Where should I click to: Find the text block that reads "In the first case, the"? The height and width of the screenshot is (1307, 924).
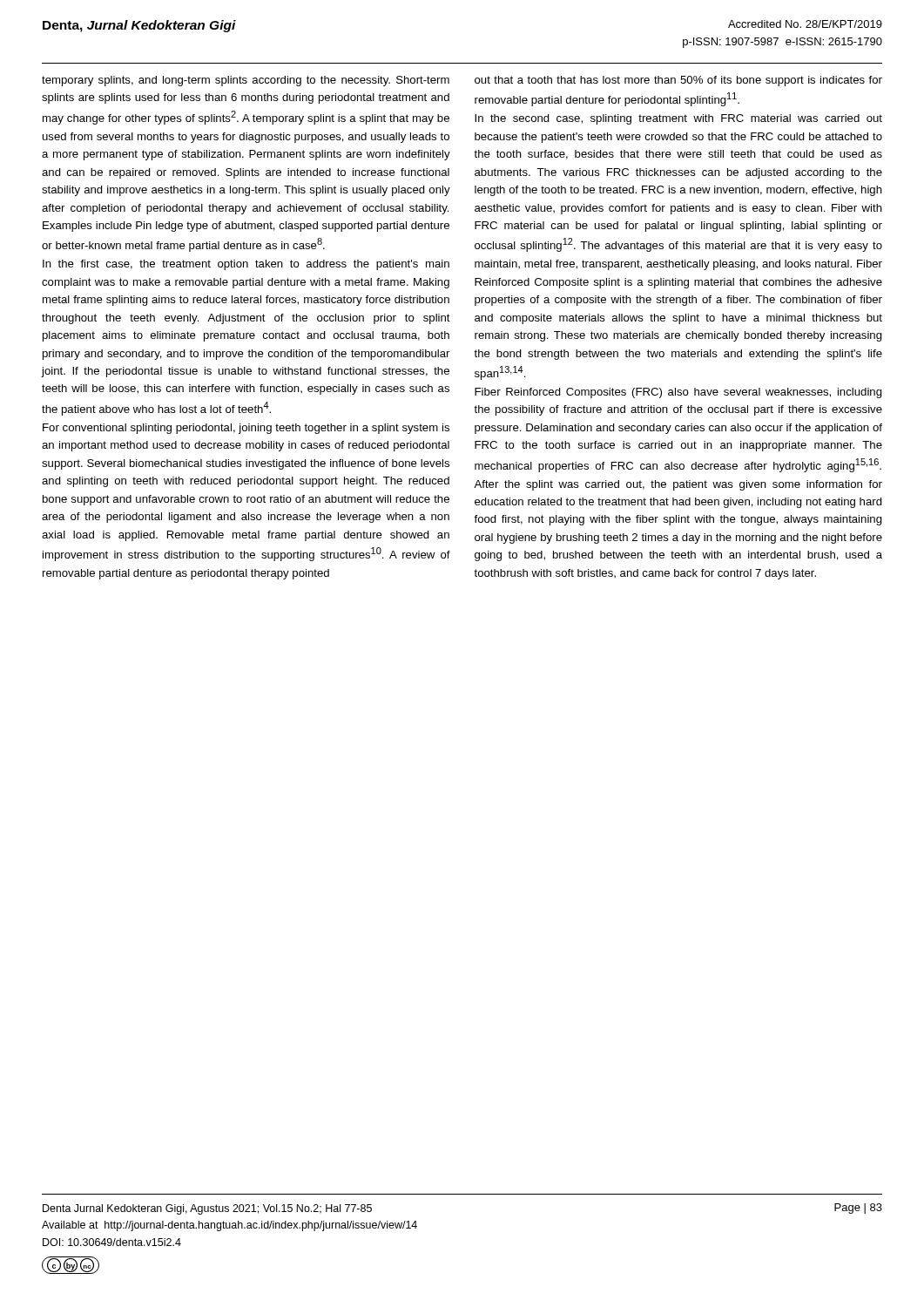[246, 337]
